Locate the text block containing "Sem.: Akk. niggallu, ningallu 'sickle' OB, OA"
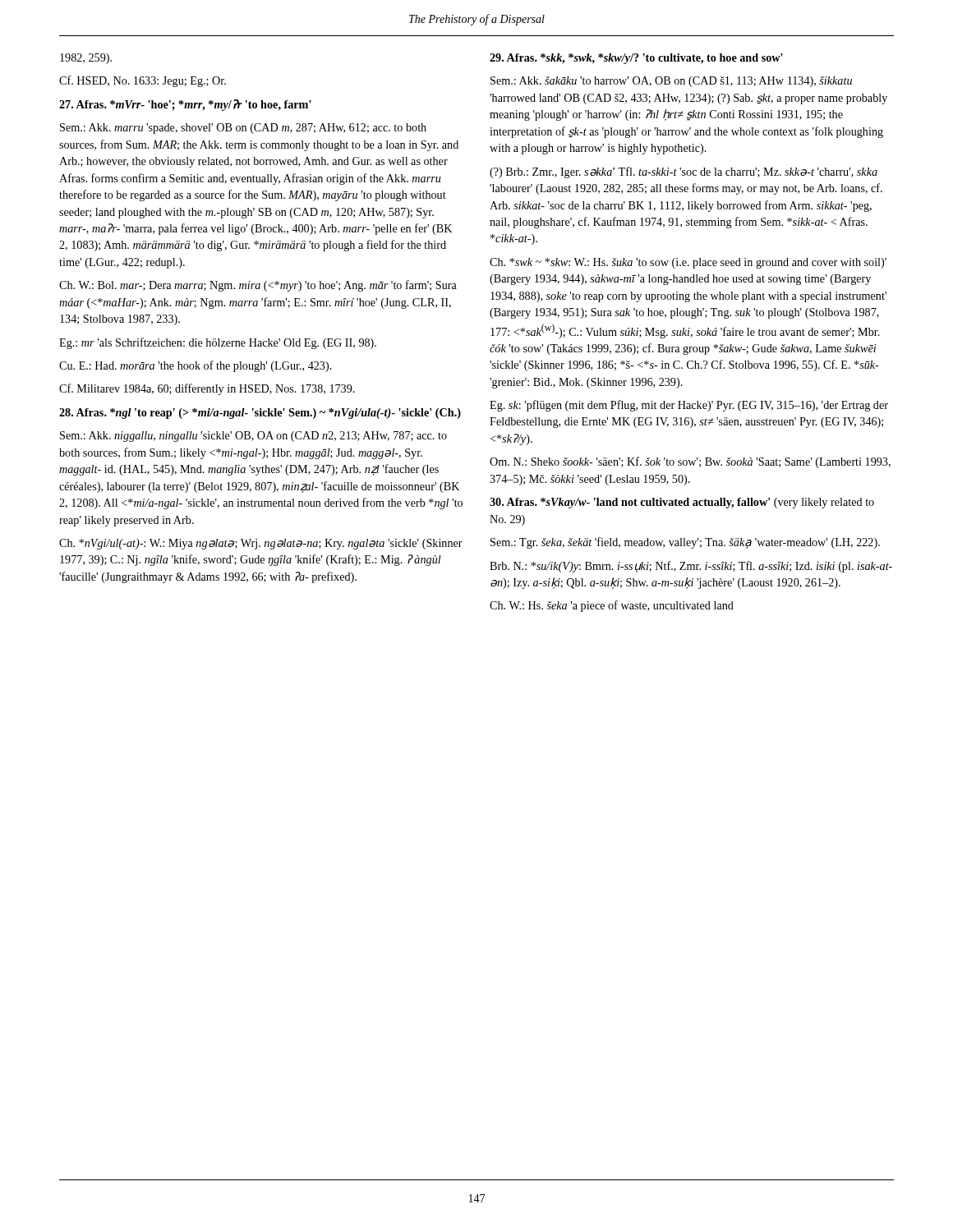This screenshot has height=1232, width=953. [x=261, y=478]
